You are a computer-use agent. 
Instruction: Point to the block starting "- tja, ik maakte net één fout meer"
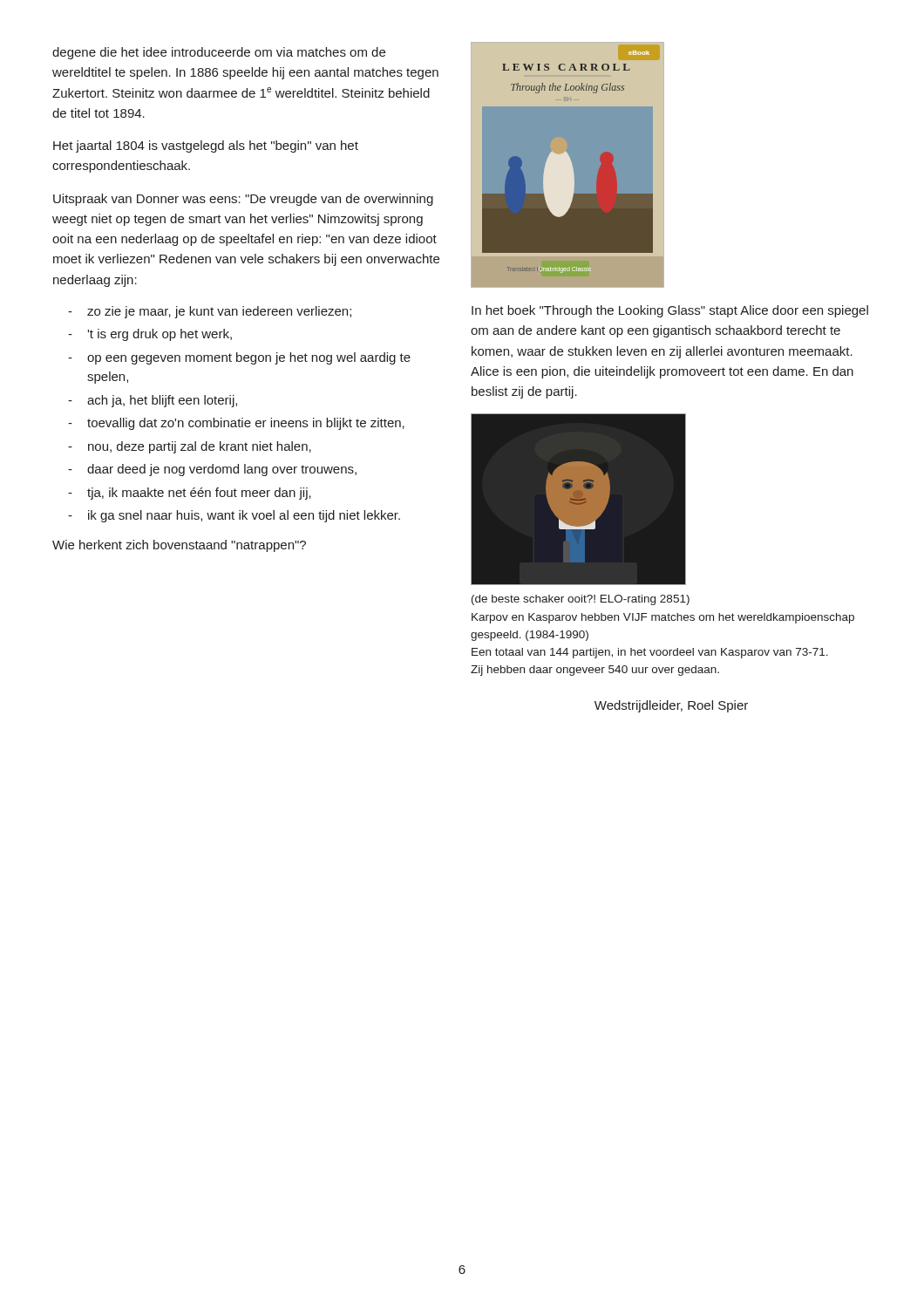(190, 493)
